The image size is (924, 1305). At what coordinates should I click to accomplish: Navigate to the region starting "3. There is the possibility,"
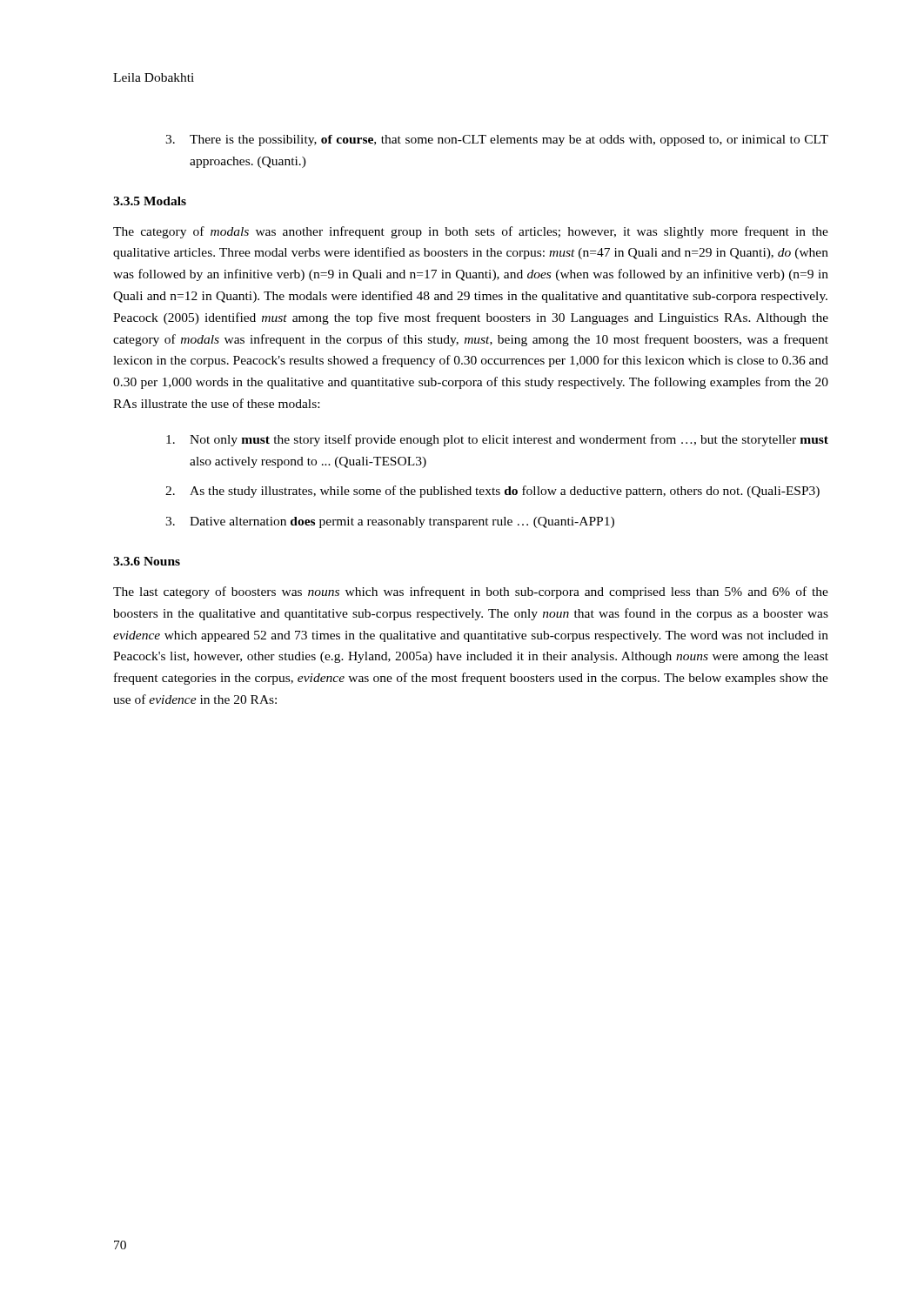[x=497, y=150]
